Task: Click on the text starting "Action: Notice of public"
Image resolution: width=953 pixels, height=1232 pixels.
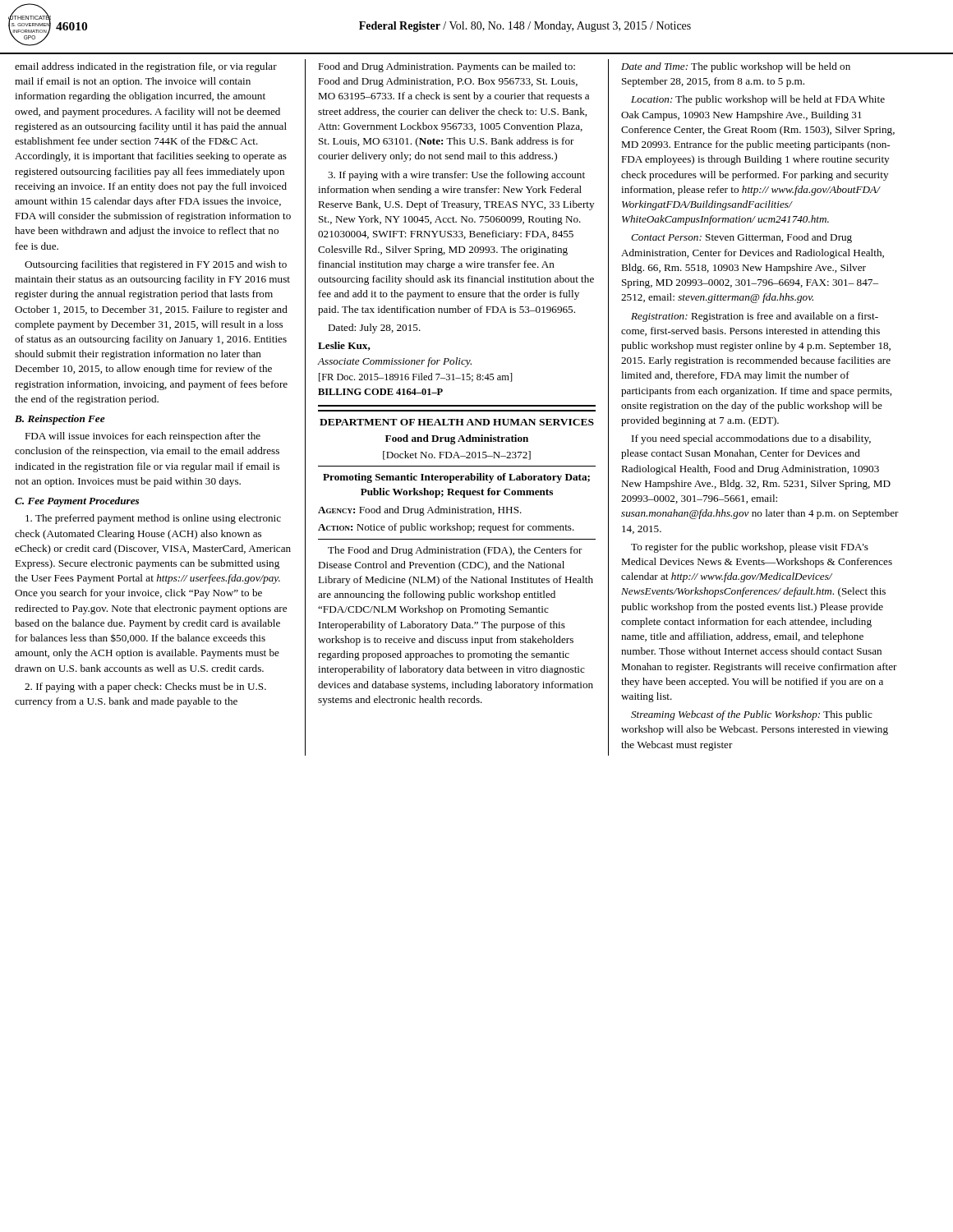Action: (446, 527)
